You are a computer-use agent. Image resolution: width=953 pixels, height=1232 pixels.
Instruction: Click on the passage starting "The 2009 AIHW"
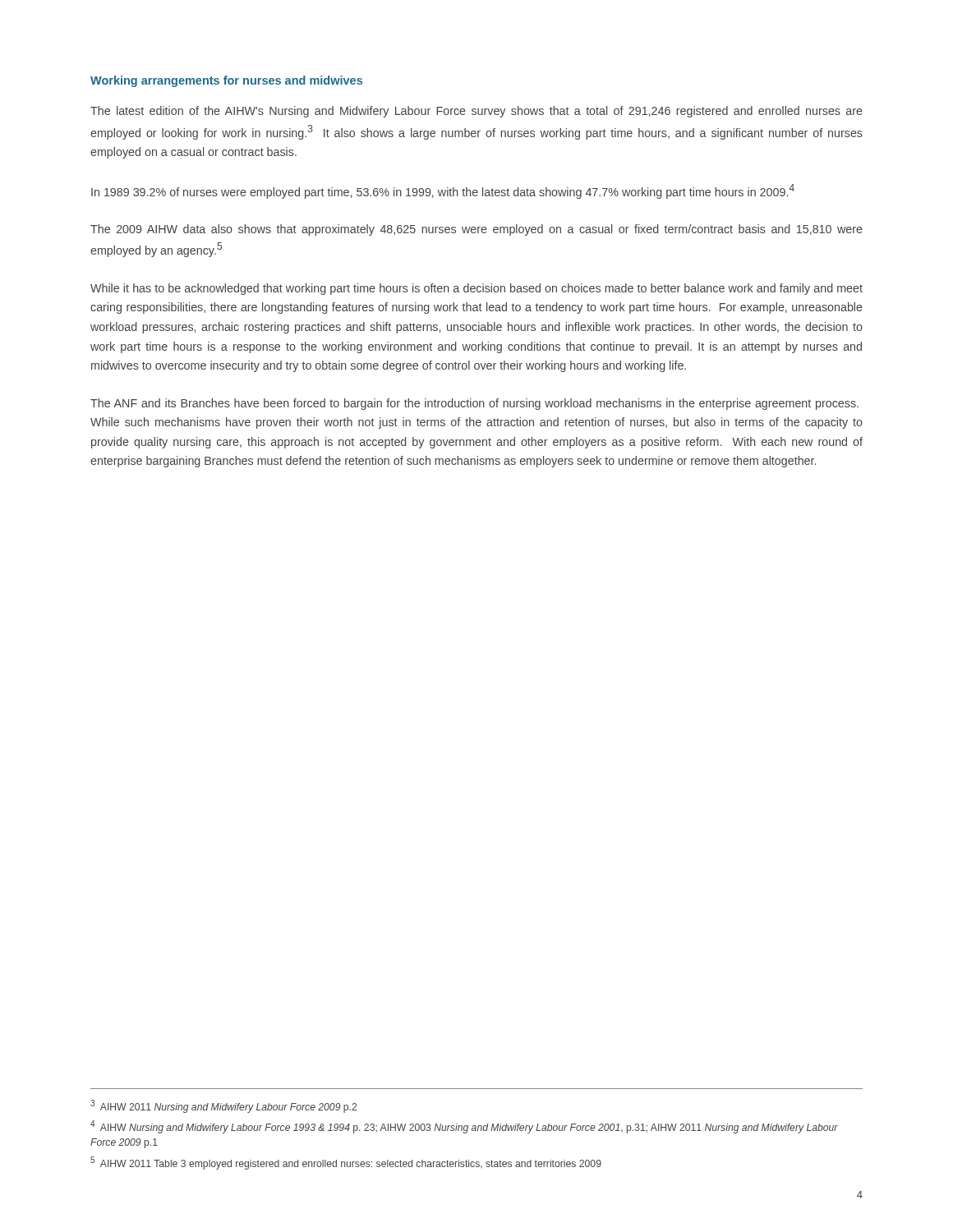click(x=476, y=240)
